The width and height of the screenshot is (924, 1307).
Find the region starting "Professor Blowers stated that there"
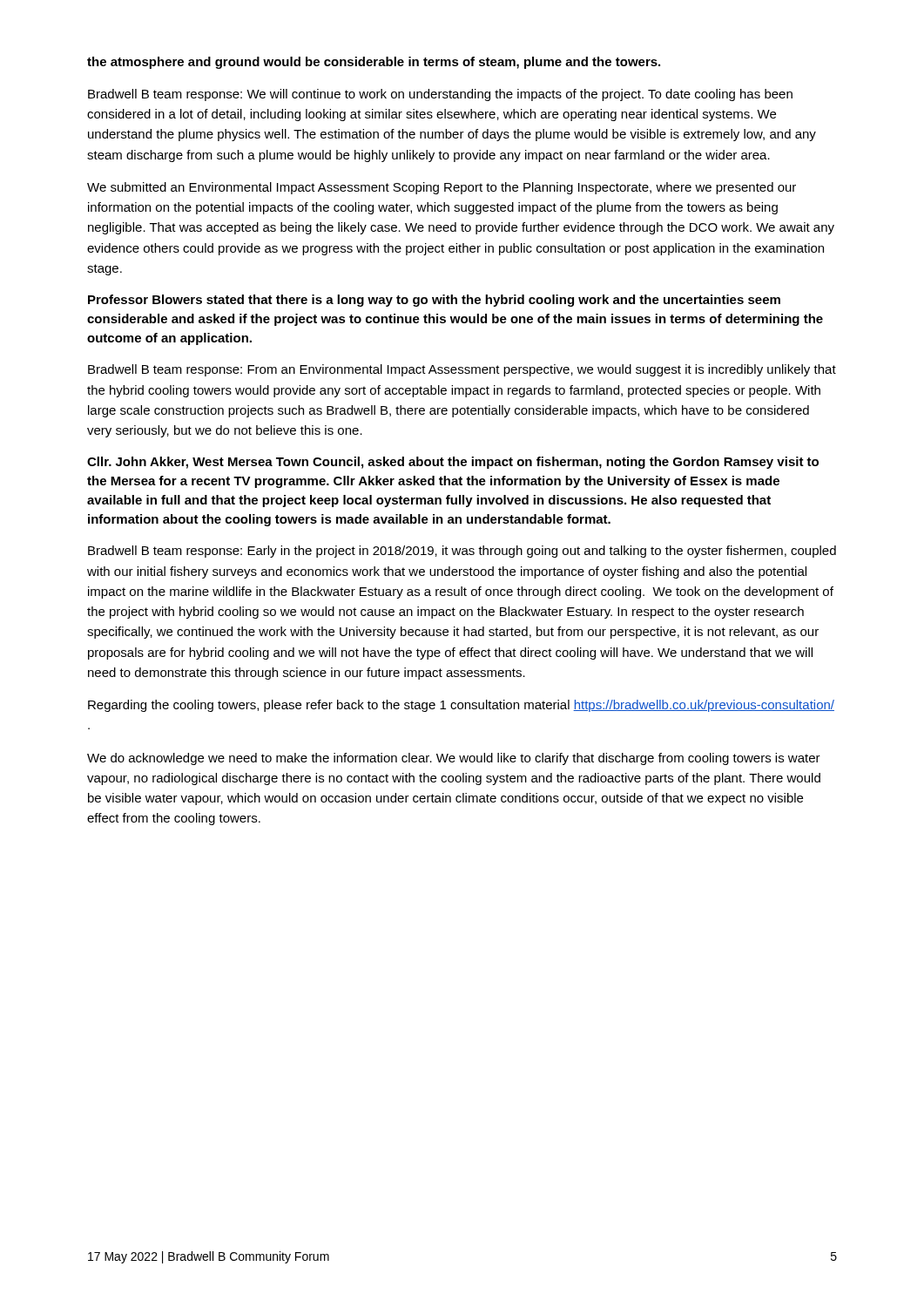tap(455, 318)
